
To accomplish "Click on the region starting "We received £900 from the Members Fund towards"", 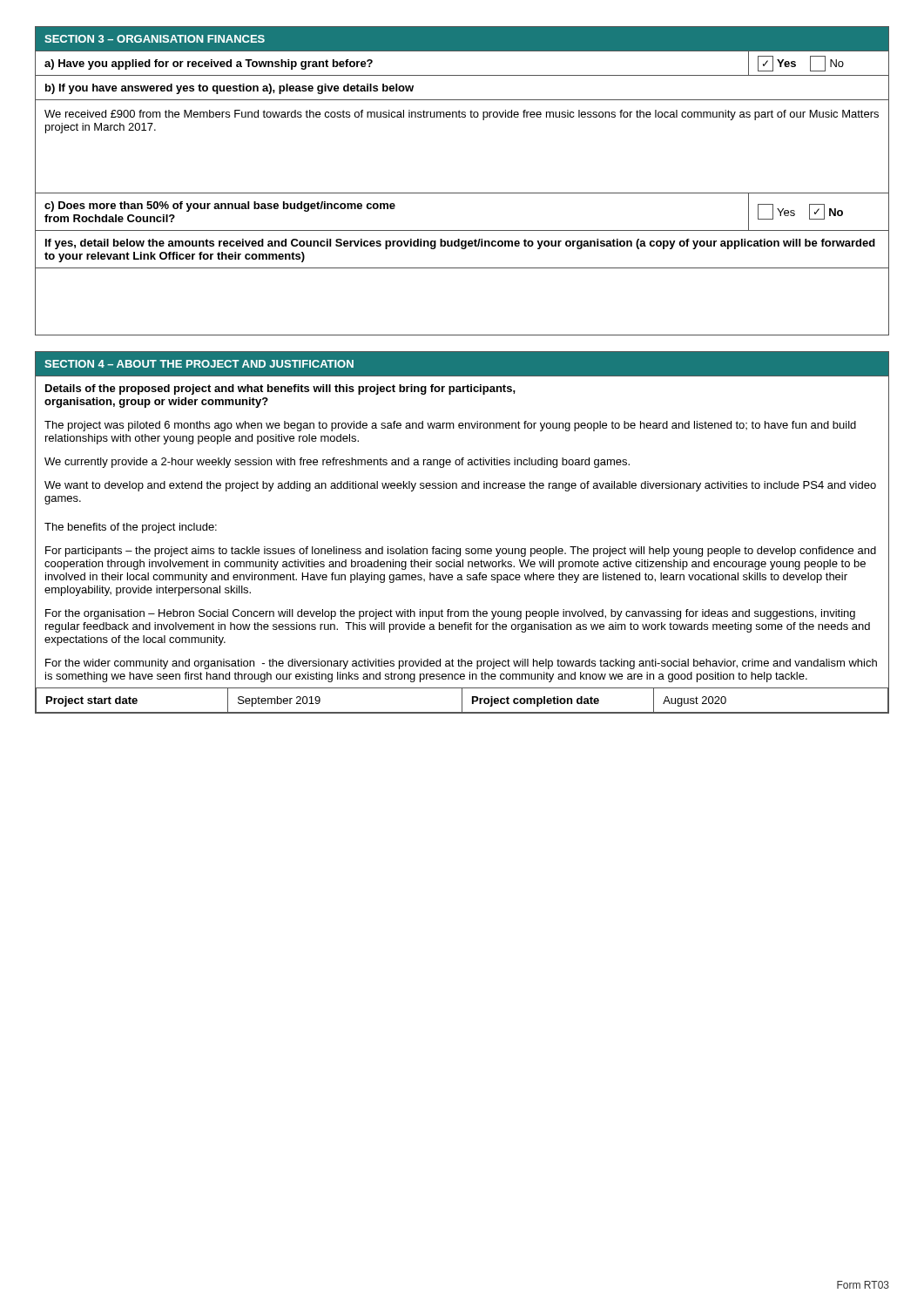I will [x=462, y=120].
